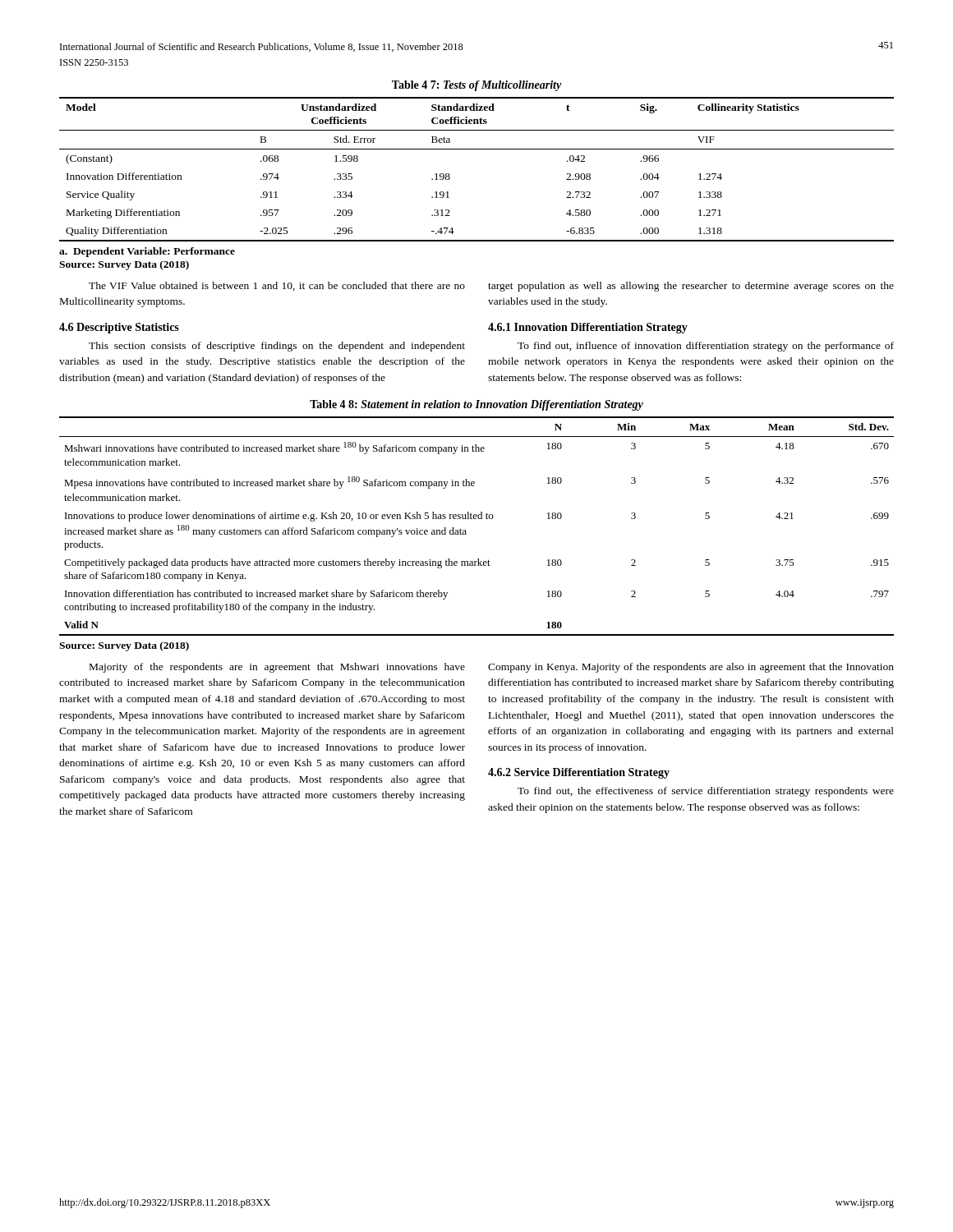Click on the table containing "Valid N"
The image size is (953, 1232).
(476, 526)
